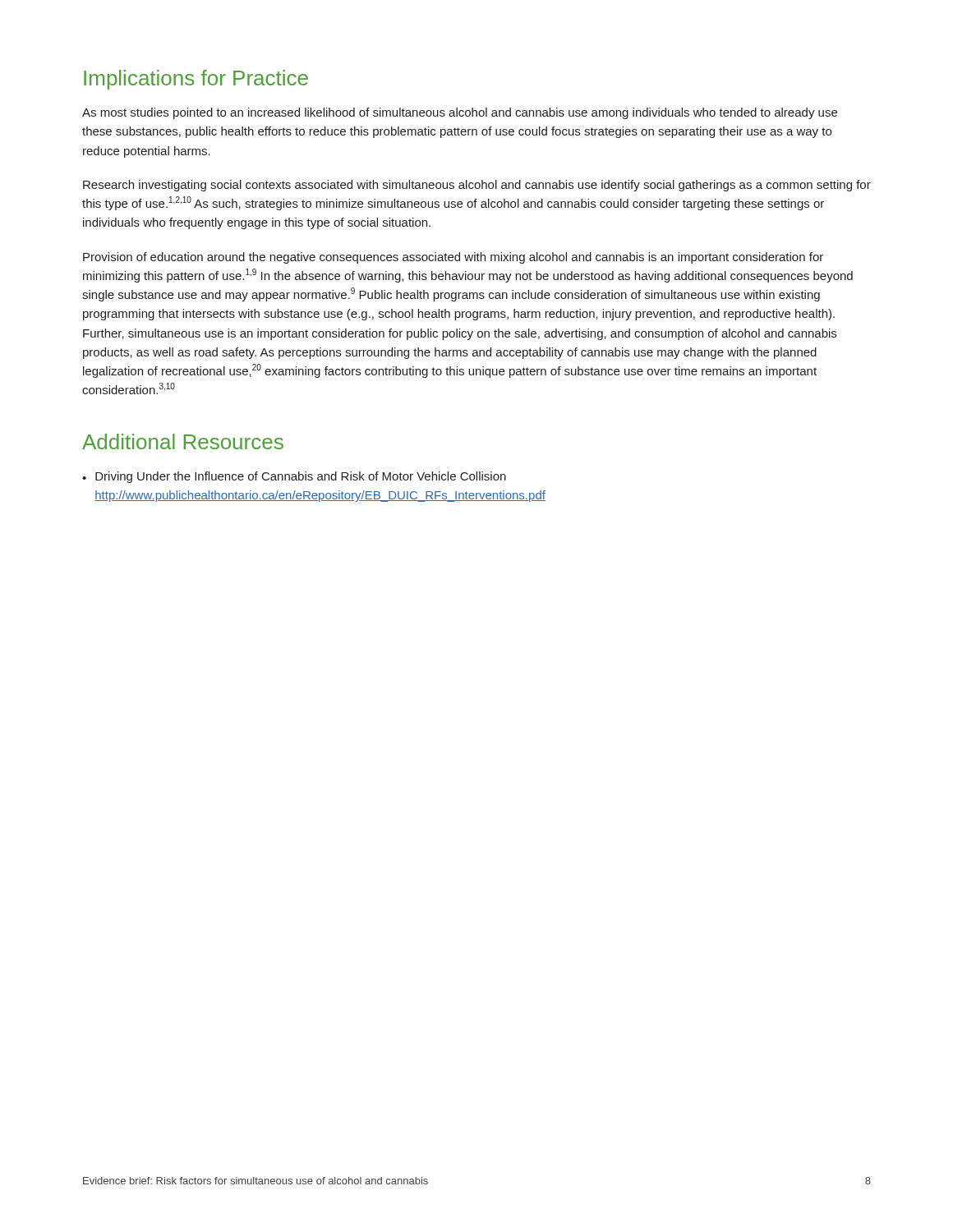Navigate to the element starting "Provision of education around the negative"
The width and height of the screenshot is (953, 1232).
(x=468, y=323)
